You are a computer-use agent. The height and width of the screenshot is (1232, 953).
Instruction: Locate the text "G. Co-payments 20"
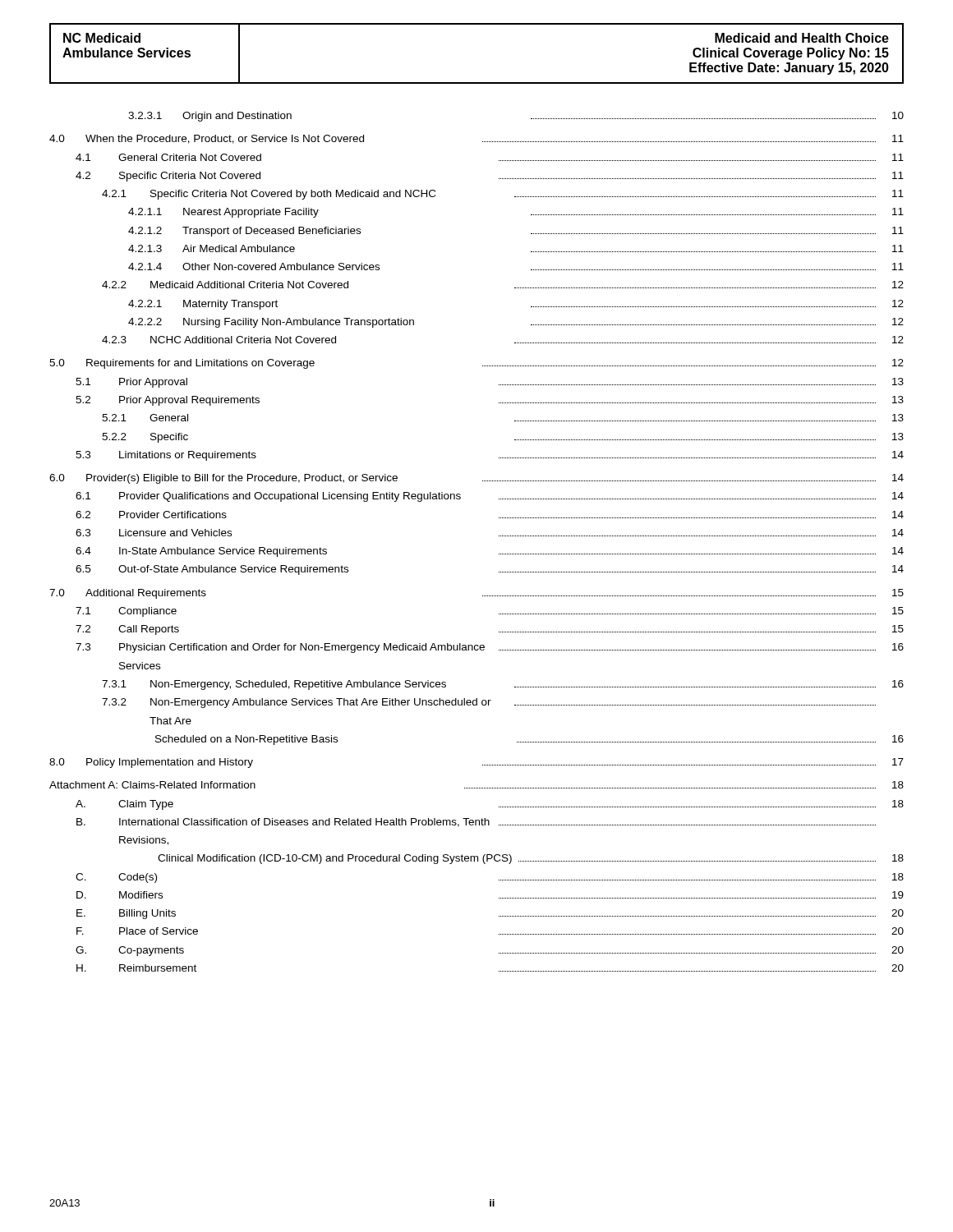tap(490, 950)
